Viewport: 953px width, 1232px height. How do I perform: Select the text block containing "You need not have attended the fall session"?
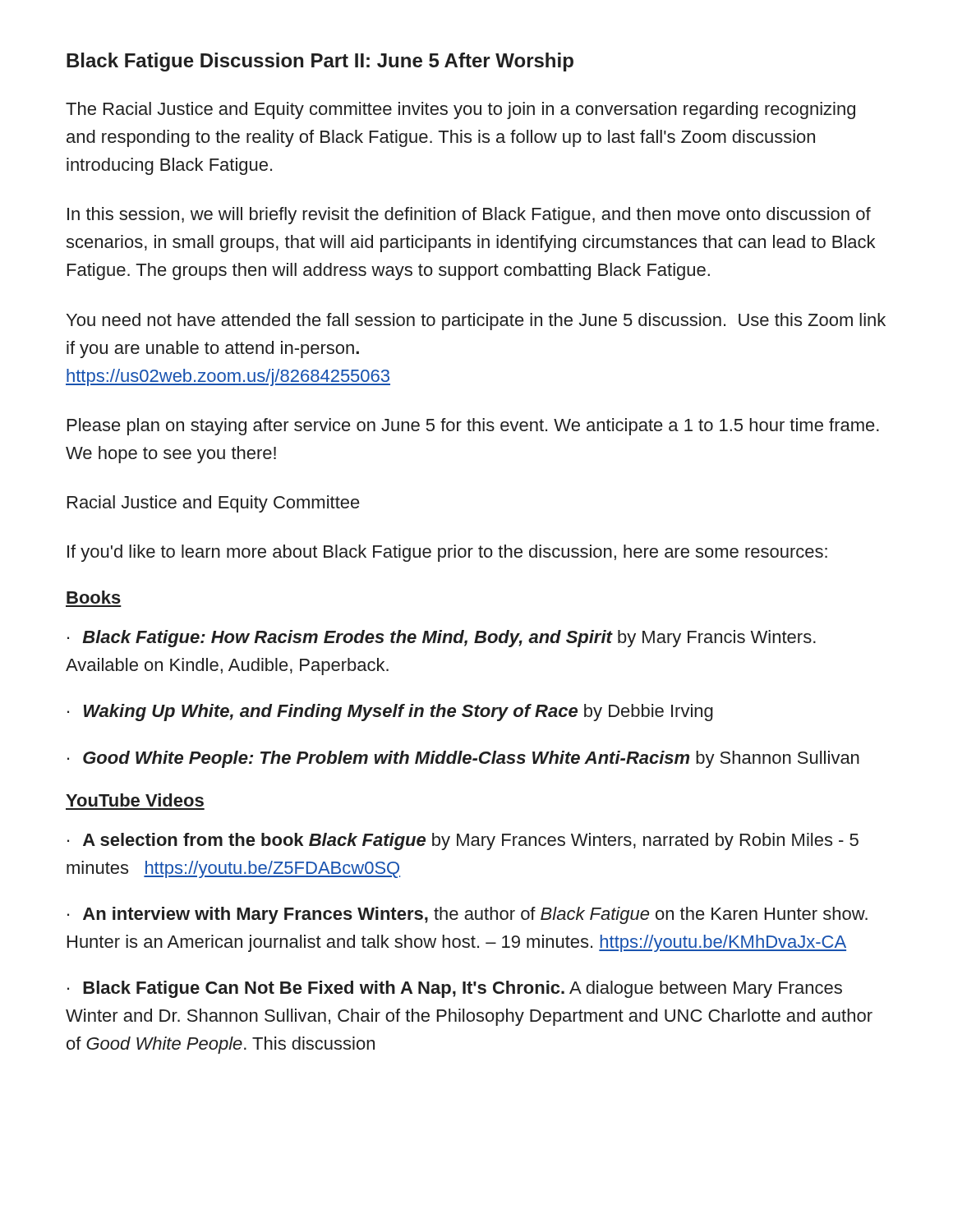tap(476, 322)
